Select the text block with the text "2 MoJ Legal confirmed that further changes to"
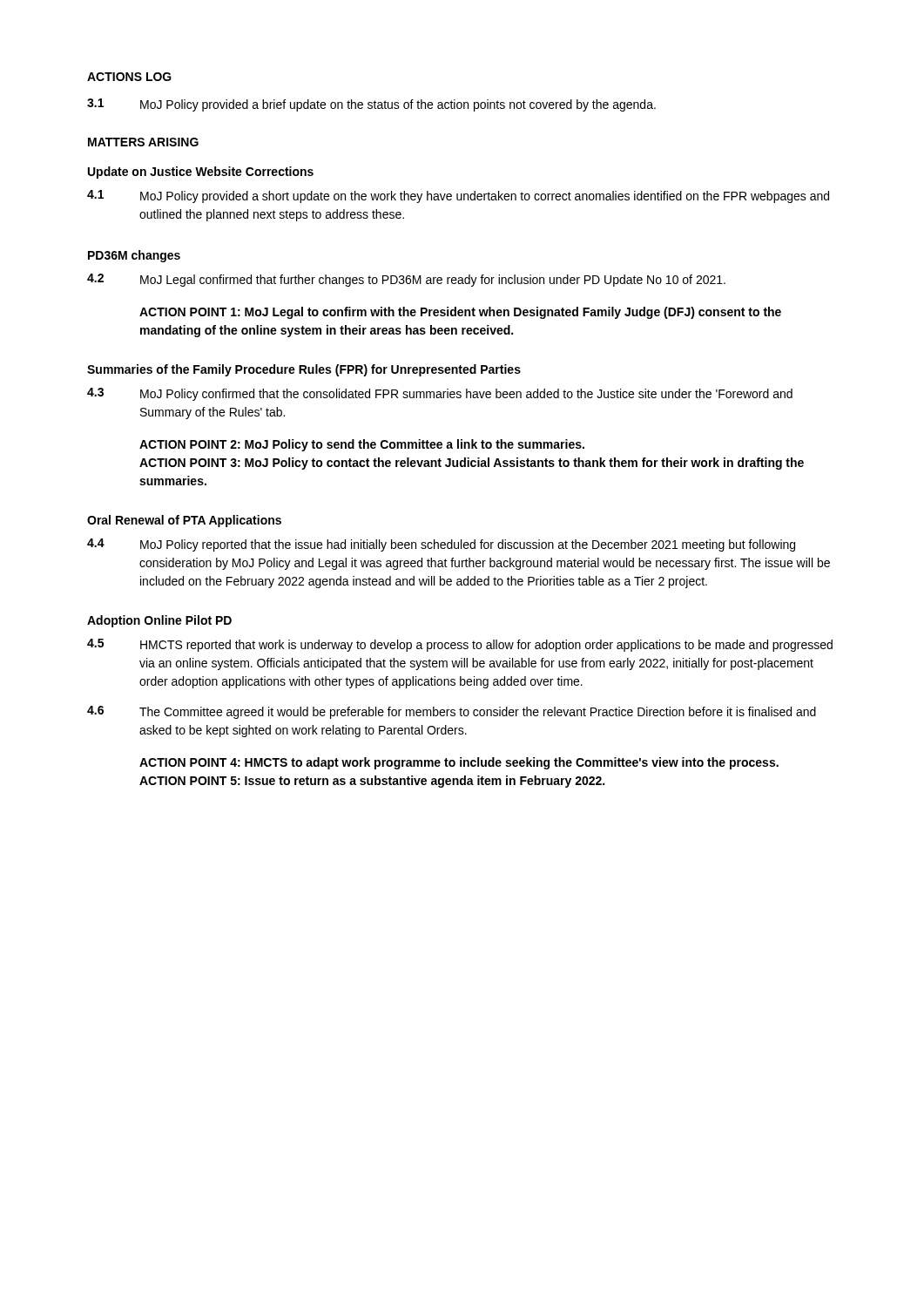Viewport: 924px width, 1307px height. [x=462, y=280]
